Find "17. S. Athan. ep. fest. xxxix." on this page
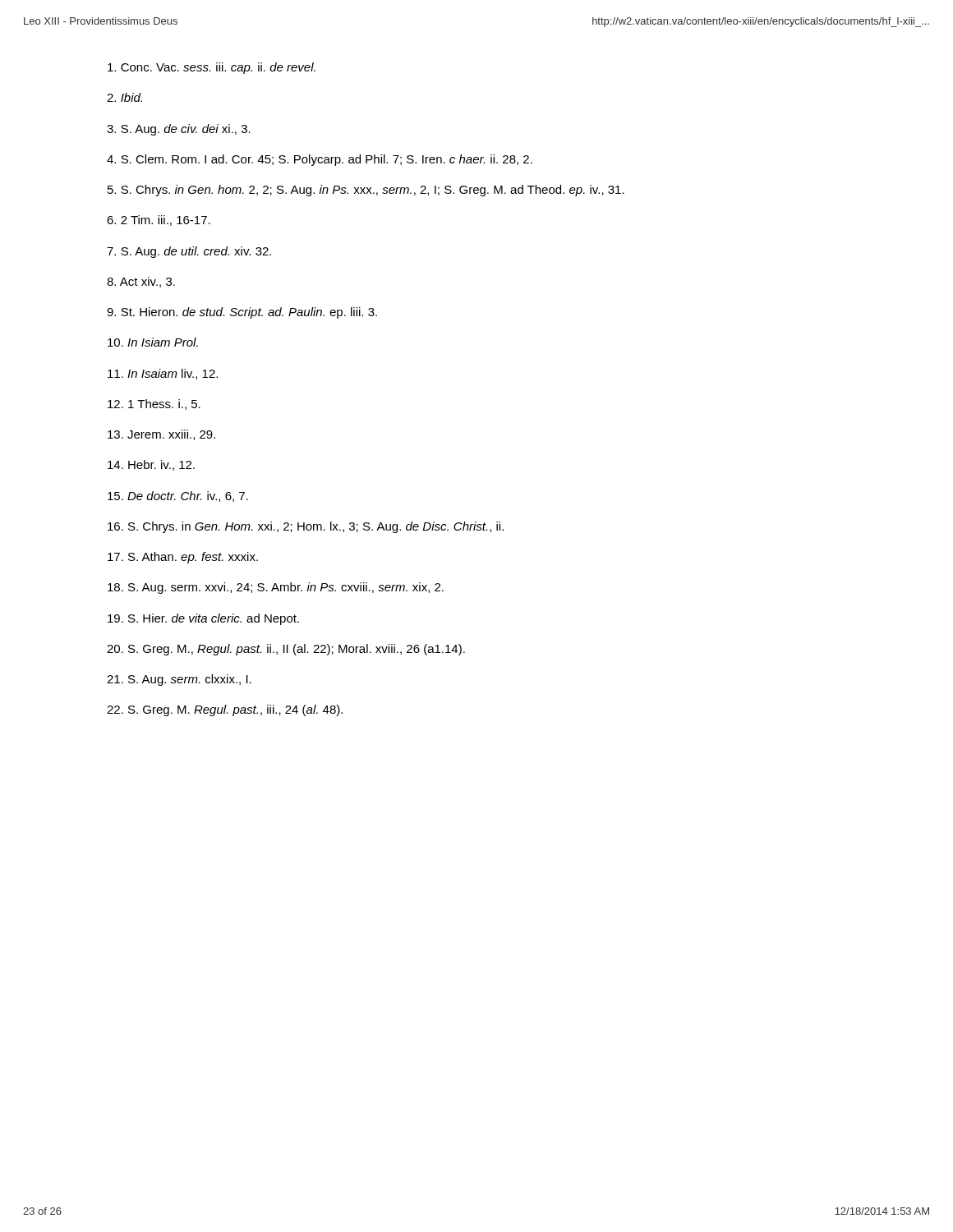The height and width of the screenshot is (1232, 953). [x=183, y=556]
